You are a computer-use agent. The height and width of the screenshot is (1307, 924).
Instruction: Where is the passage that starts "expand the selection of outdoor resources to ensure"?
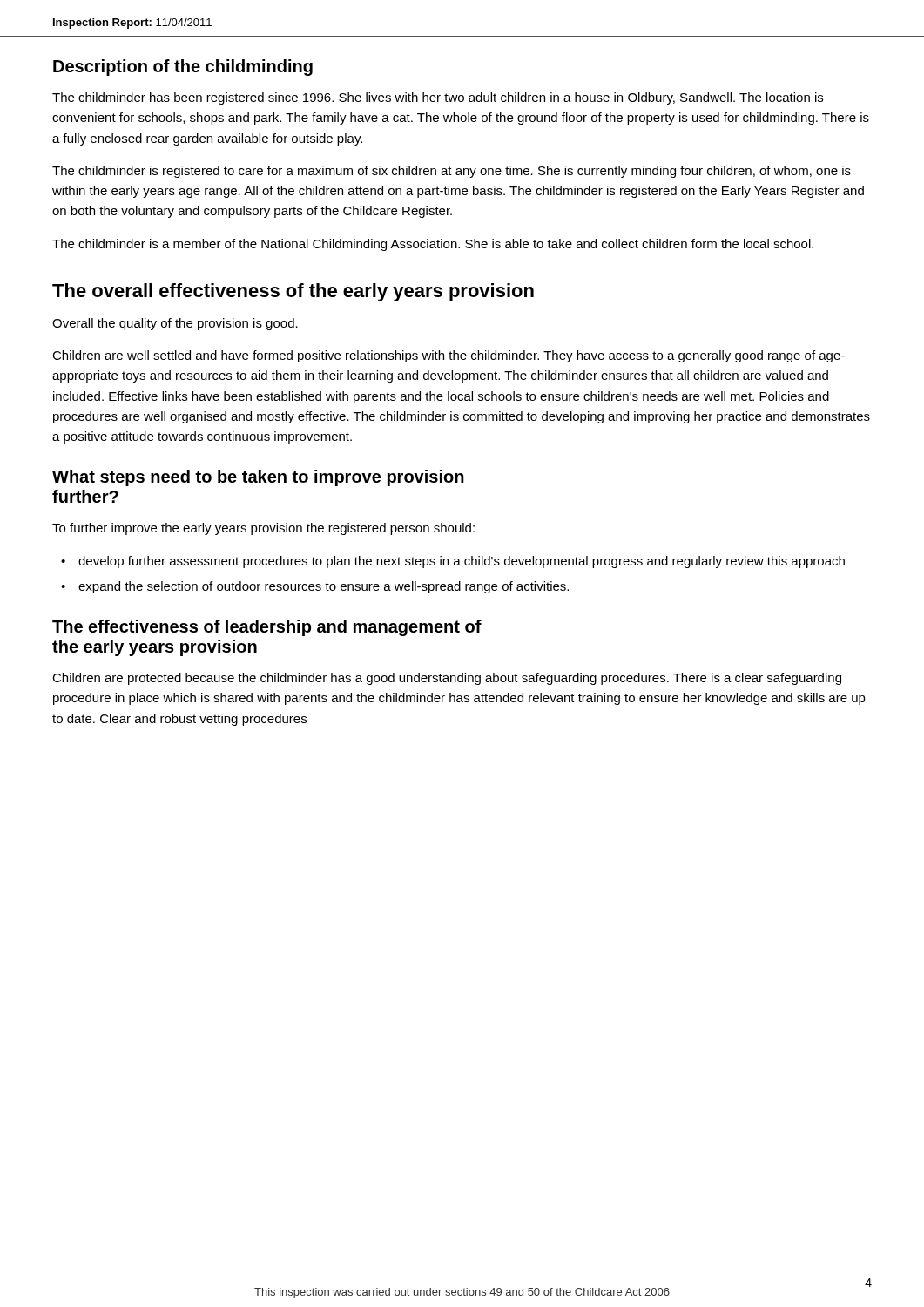(x=324, y=586)
